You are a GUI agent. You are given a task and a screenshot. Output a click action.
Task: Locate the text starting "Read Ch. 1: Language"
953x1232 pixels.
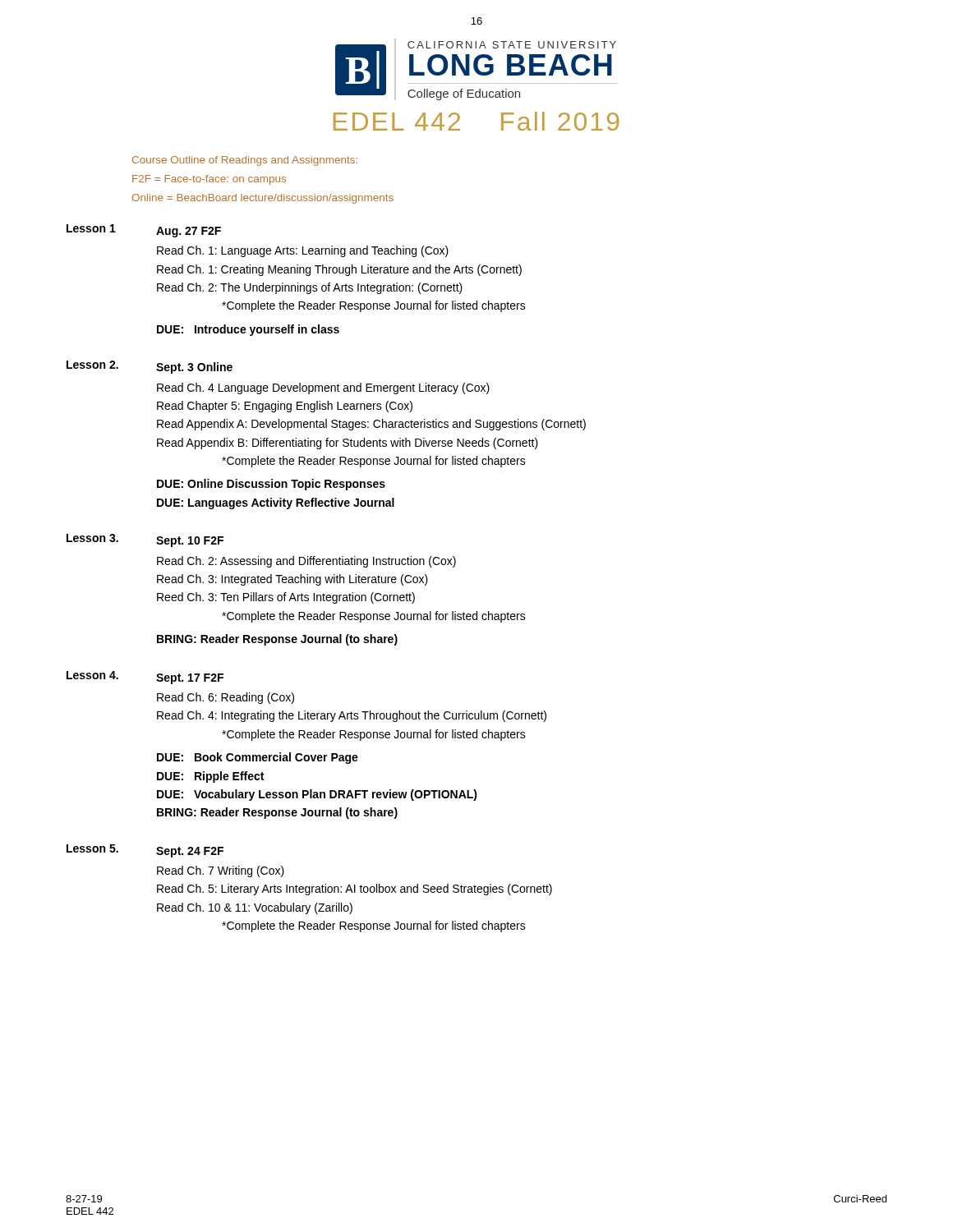click(x=302, y=251)
